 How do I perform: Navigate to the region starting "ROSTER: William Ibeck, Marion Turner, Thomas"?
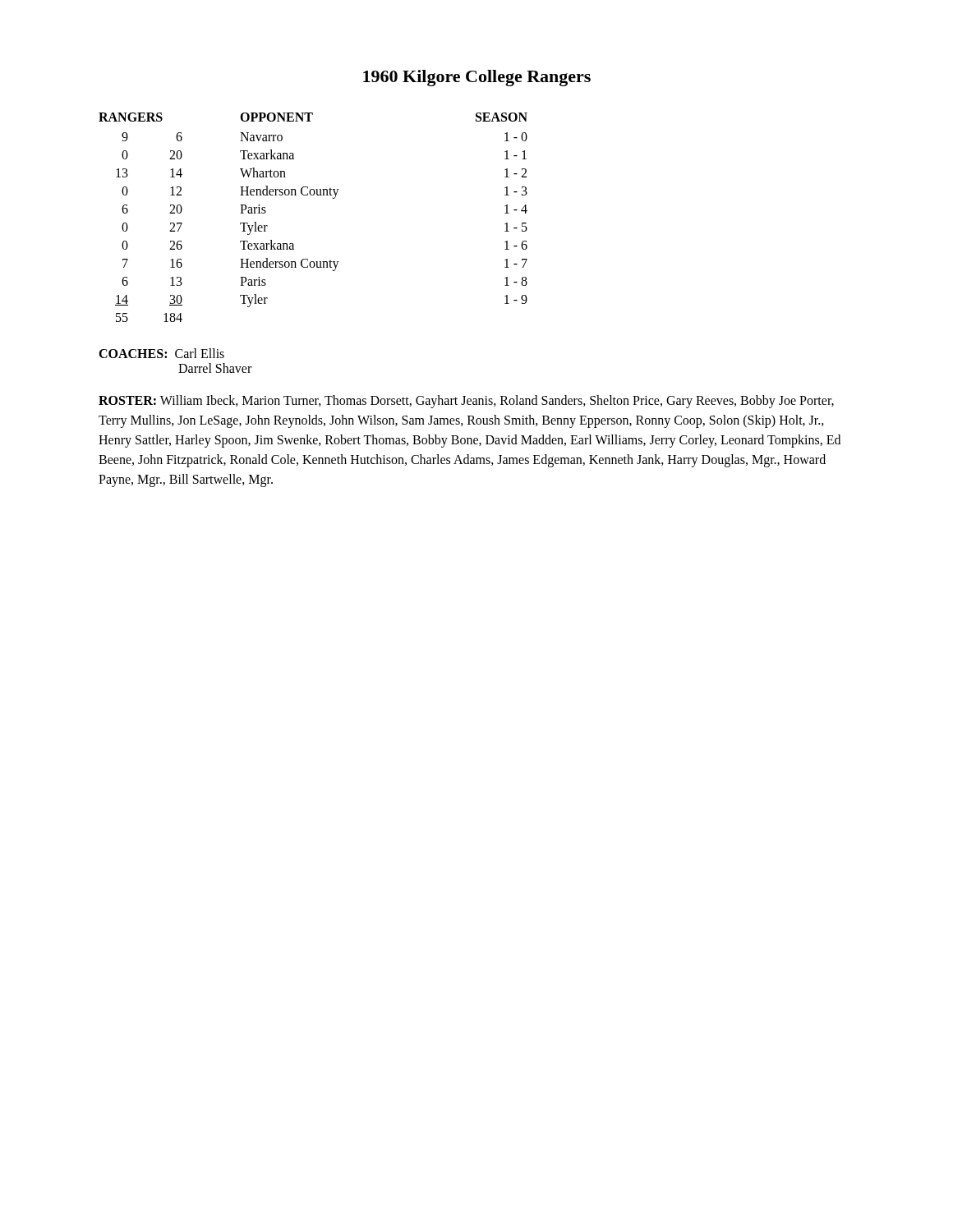click(470, 440)
